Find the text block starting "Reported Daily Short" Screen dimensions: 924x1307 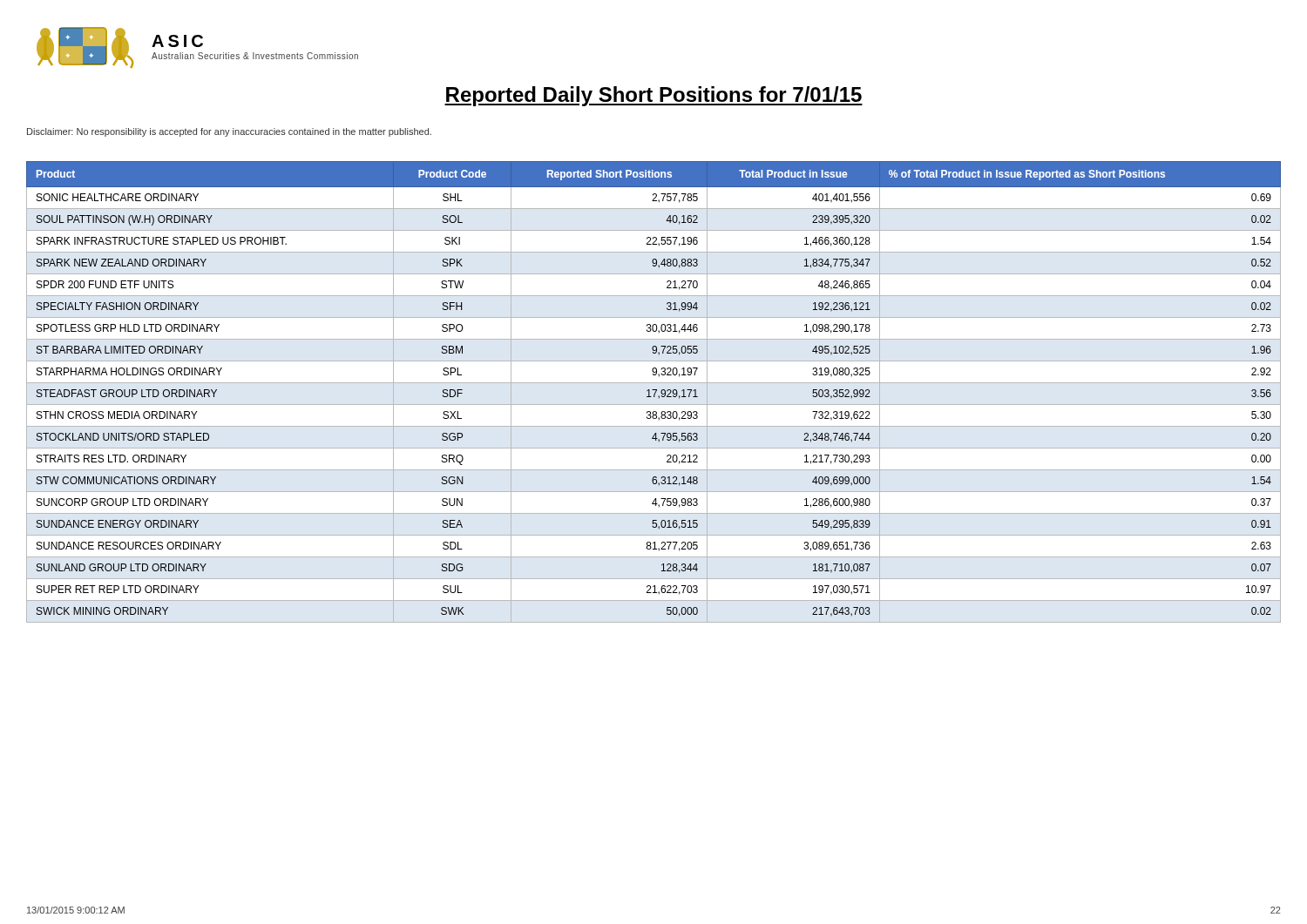[x=654, y=95]
